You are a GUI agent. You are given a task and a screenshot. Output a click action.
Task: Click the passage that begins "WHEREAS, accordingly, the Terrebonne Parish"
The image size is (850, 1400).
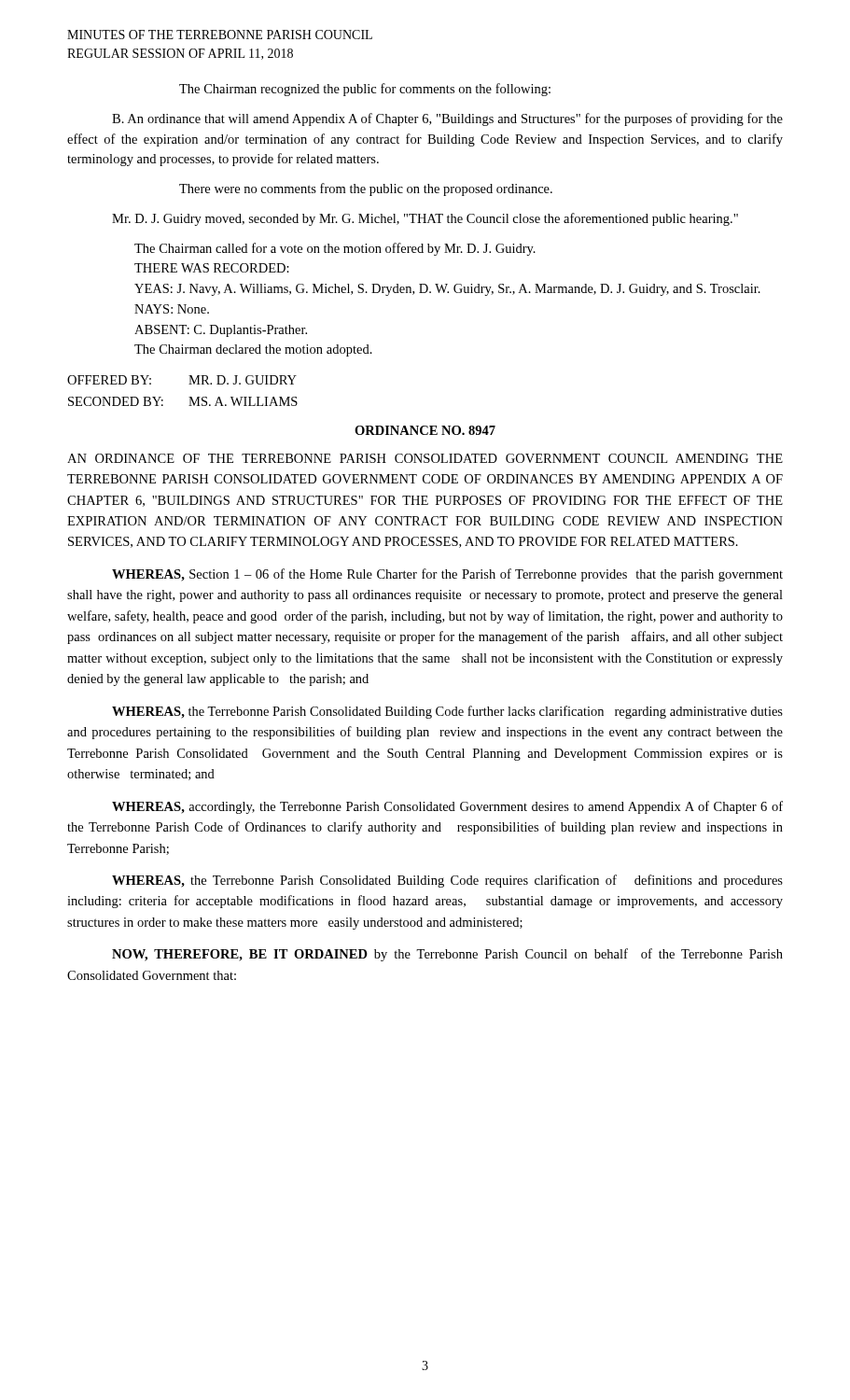click(x=425, y=827)
